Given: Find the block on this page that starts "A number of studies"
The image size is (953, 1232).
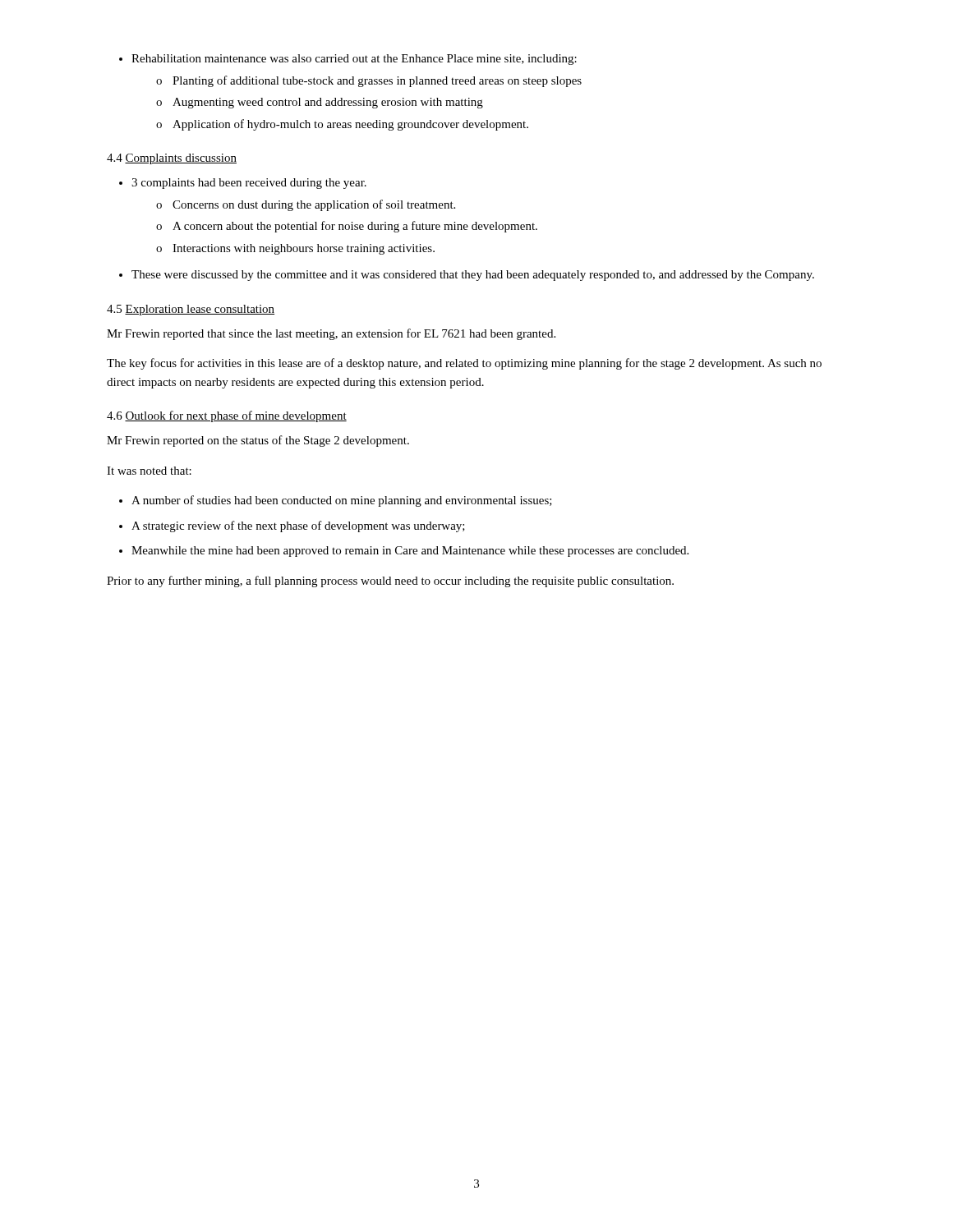Looking at the screenshot, I should coord(336,501).
